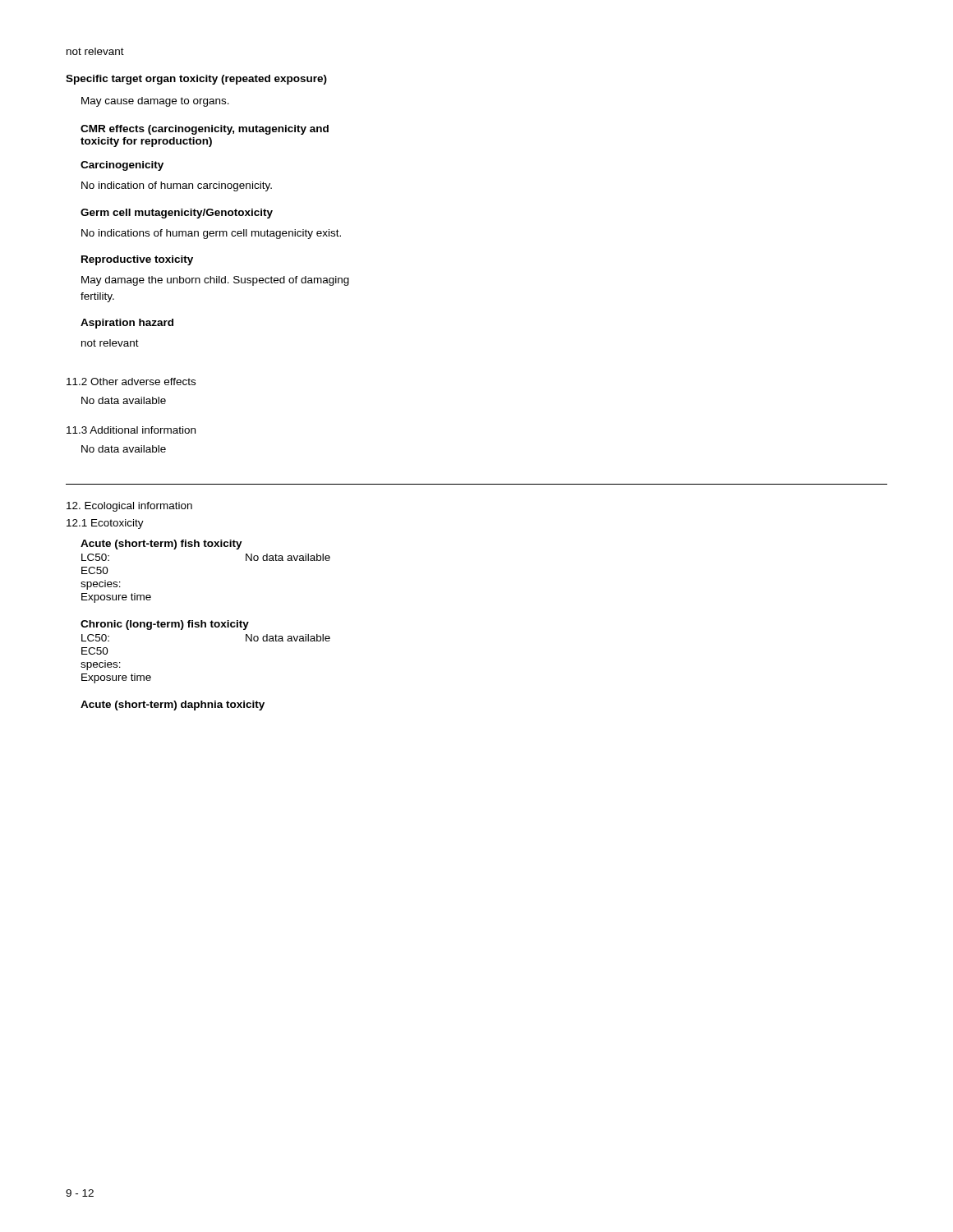The width and height of the screenshot is (953, 1232).
Task: Click on the text that says "May cause damage to organs."
Action: point(155,101)
